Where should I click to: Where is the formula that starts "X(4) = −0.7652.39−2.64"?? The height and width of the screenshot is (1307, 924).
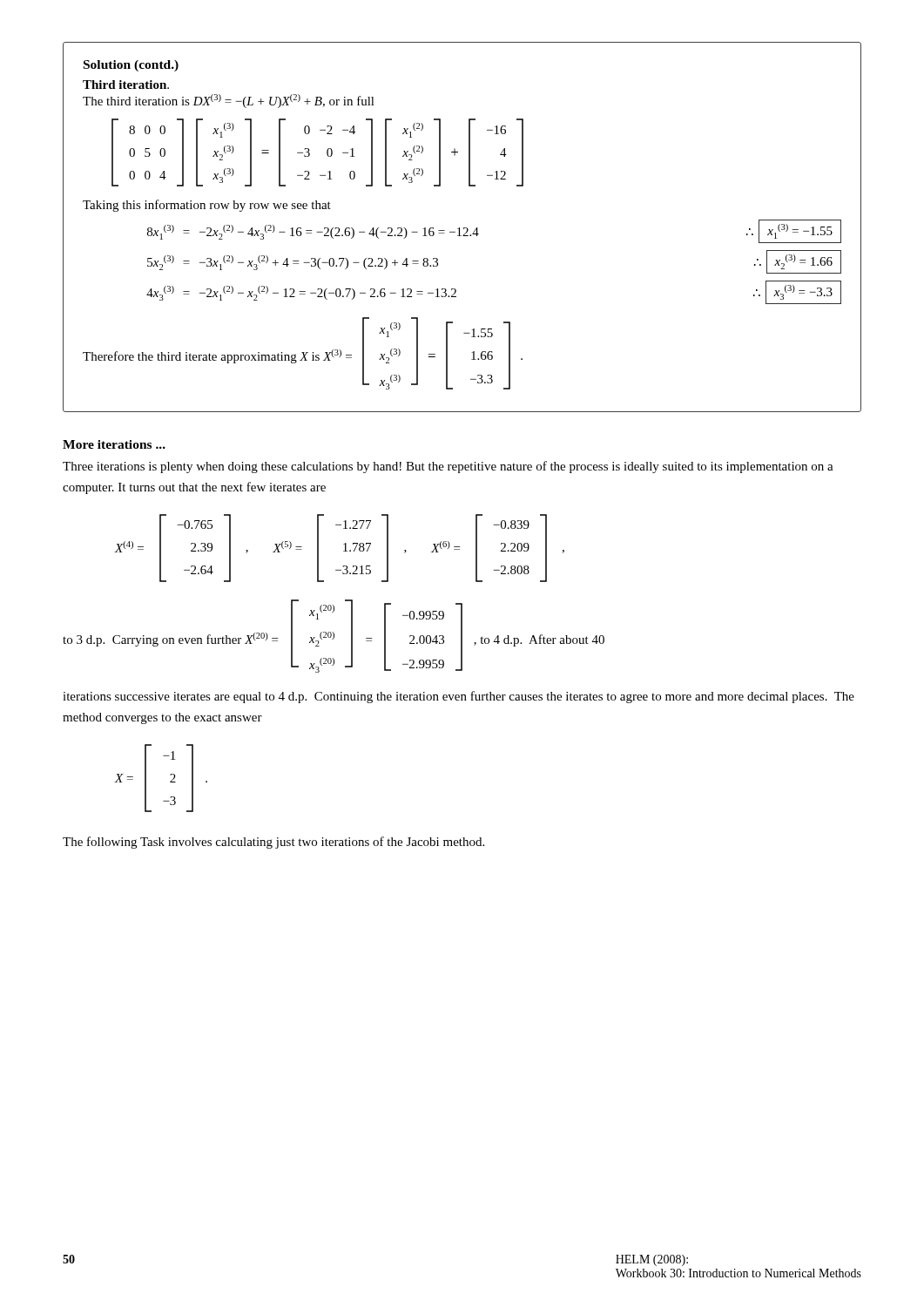point(340,548)
